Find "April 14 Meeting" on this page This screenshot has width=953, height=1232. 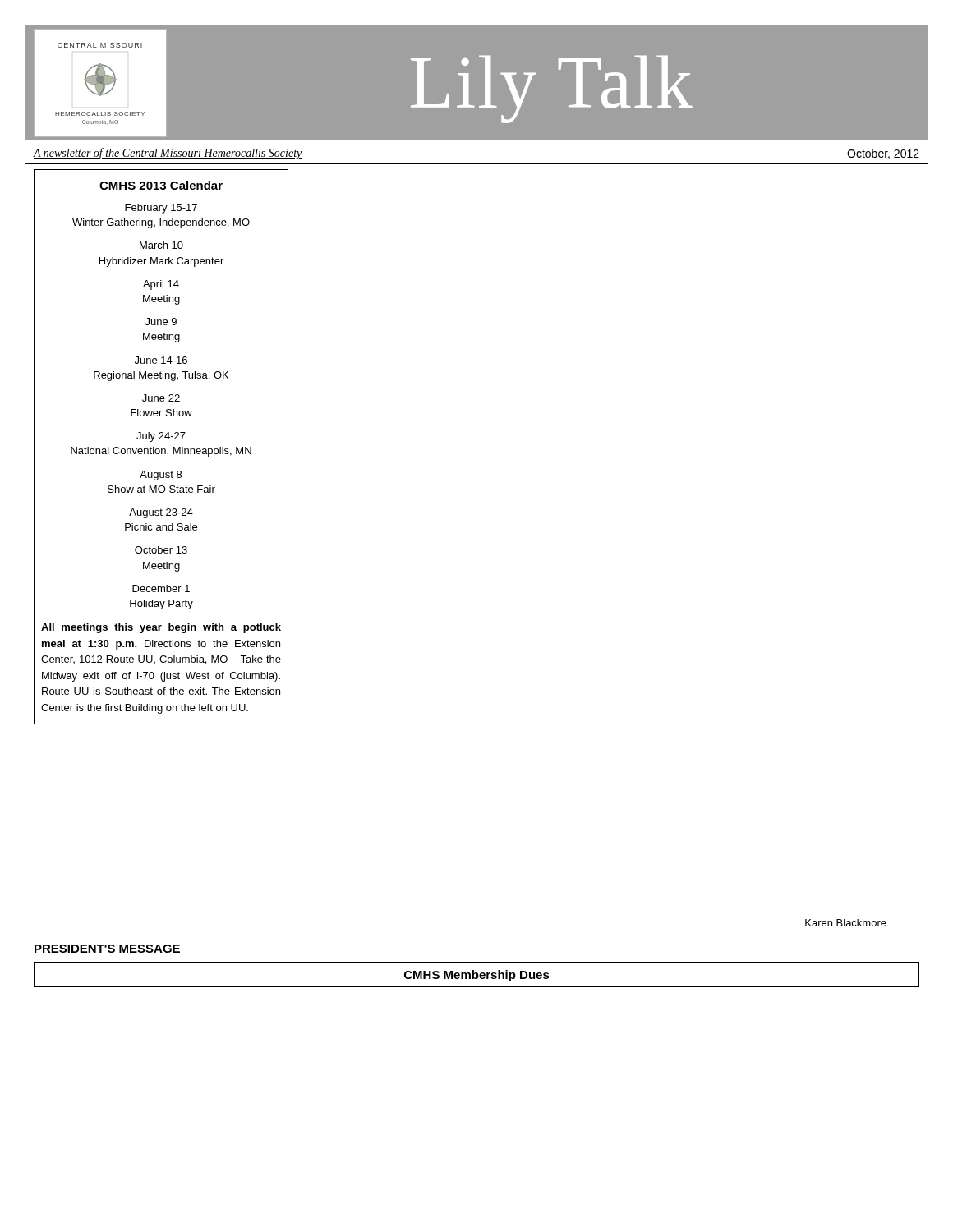click(x=161, y=292)
